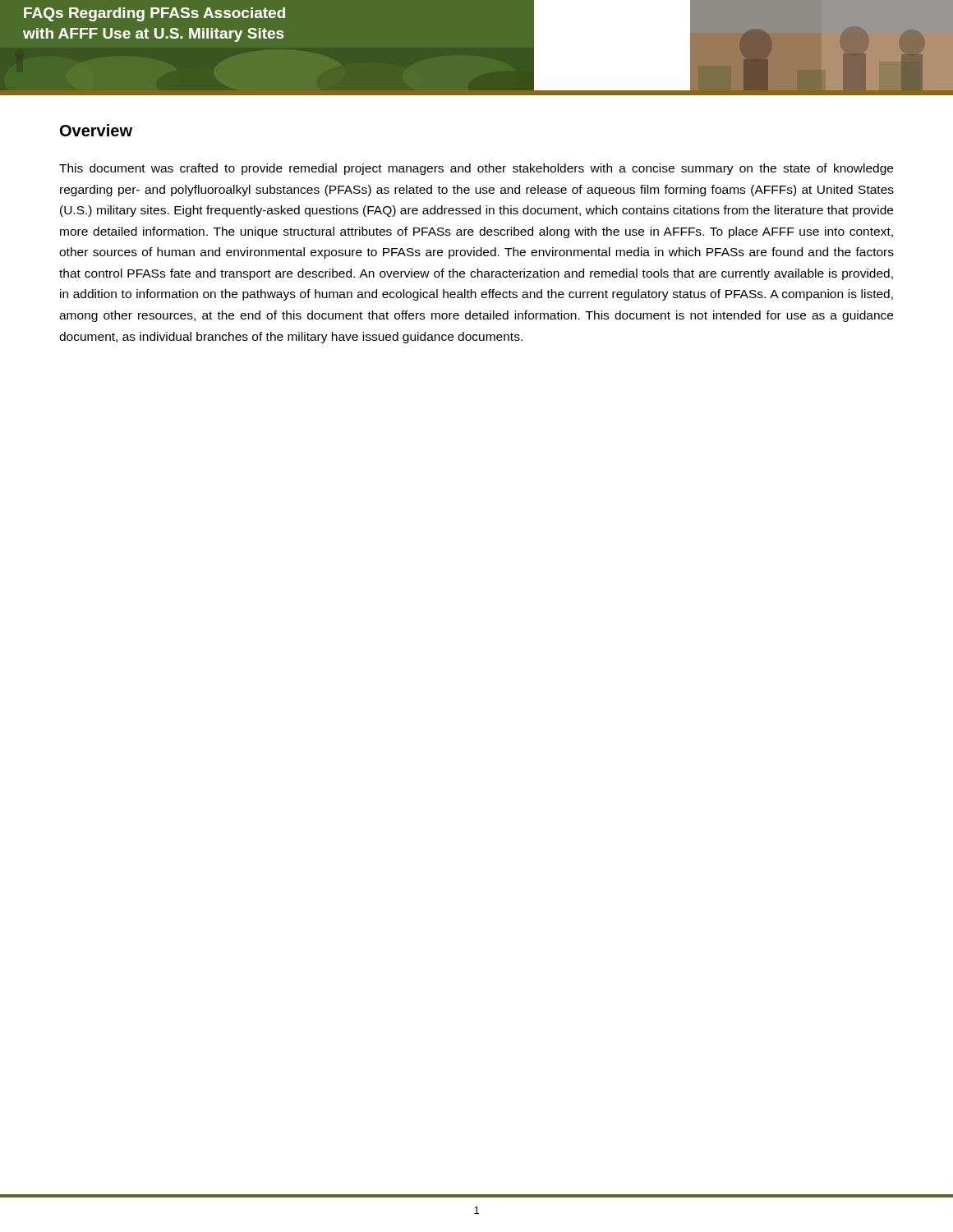Click on the text block that reads "This document was"

[476, 252]
